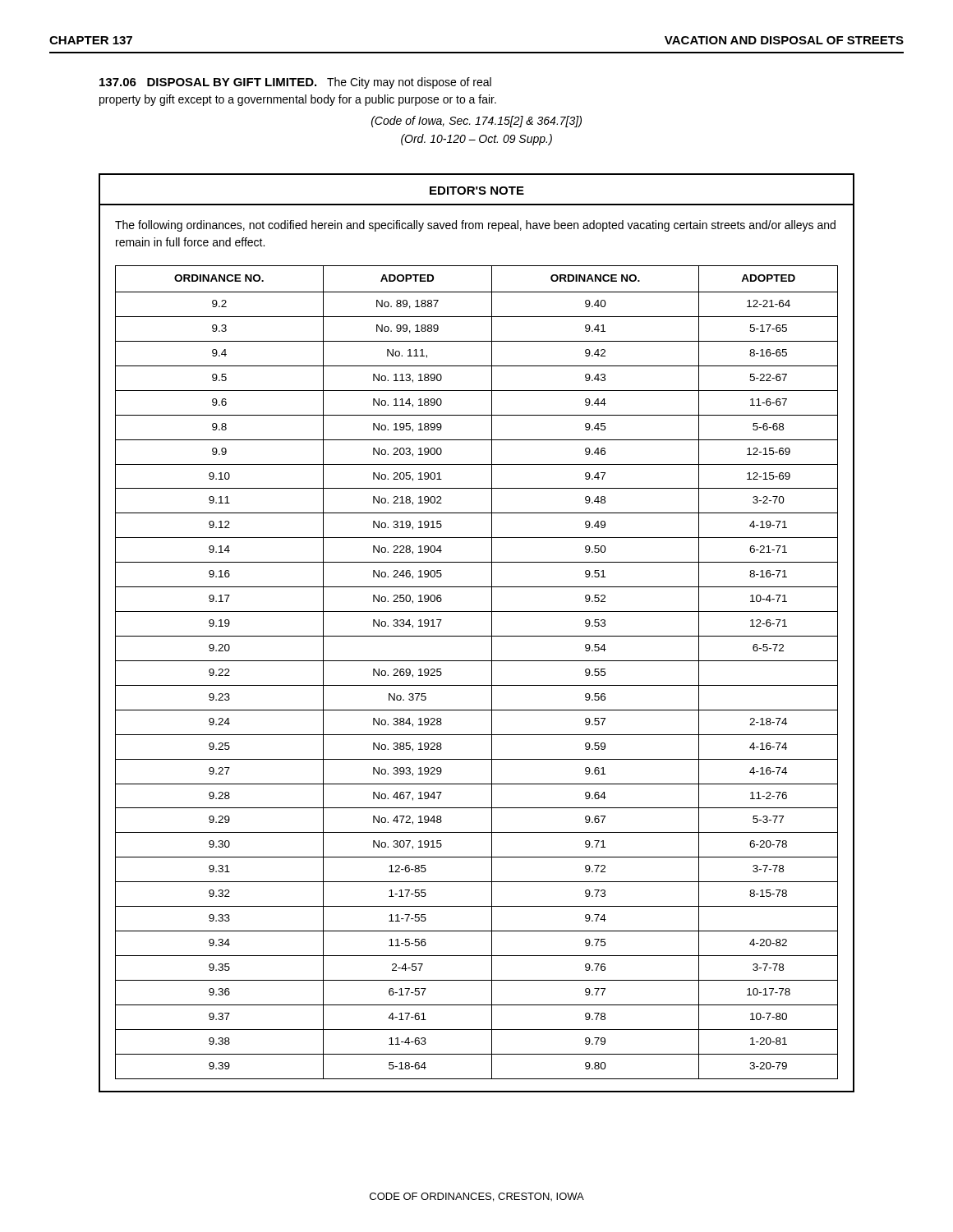Image resolution: width=953 pixels, height=1232 pixels.
Task: Where is the passage that starts "(Code of Iowa, Sec. 174.15[2]"?
Action: coord(476,121)
